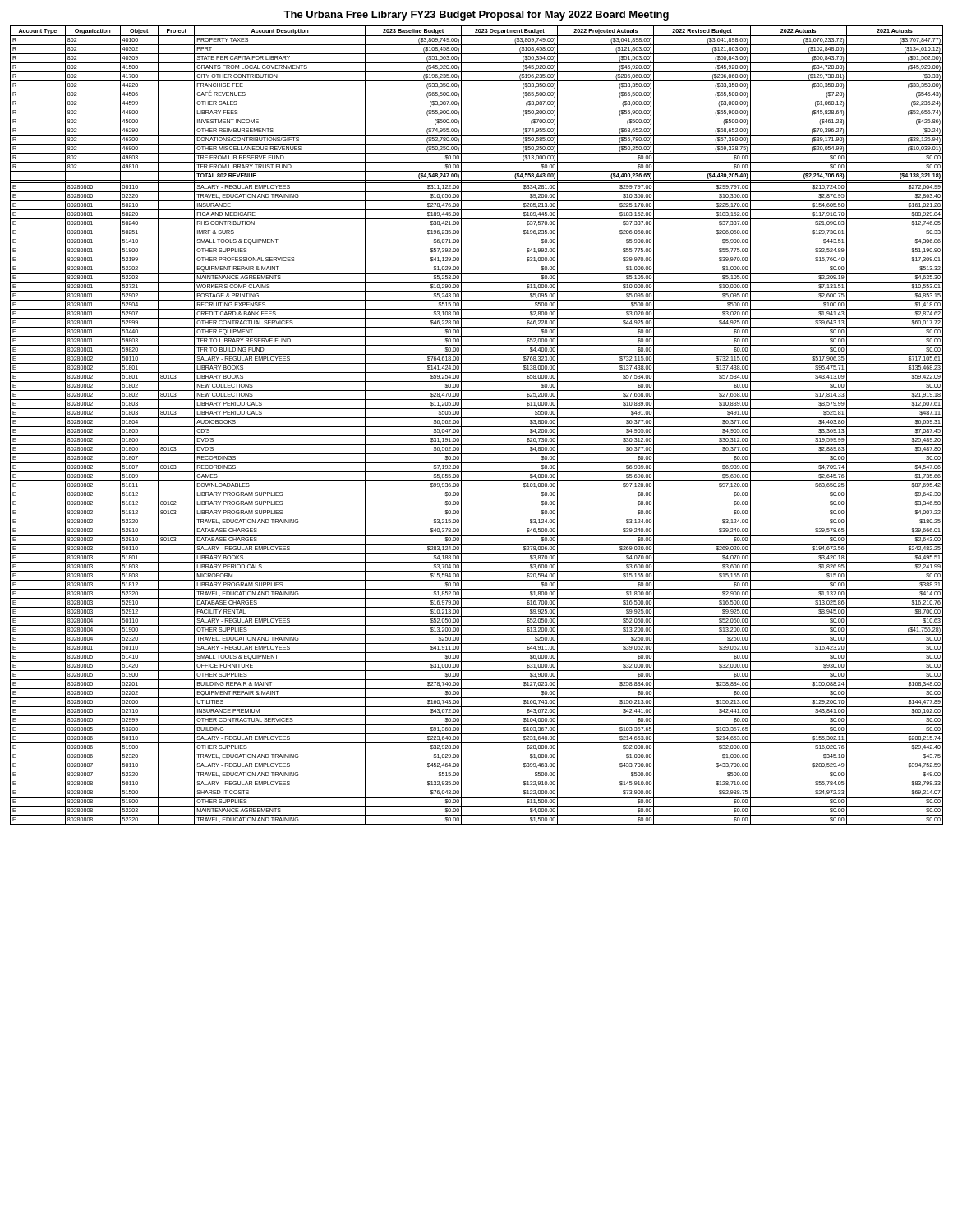Locate the table with the text "POSTAGE & PRINTING"
Screen dimensions: 1232x953
click(476, 425)
